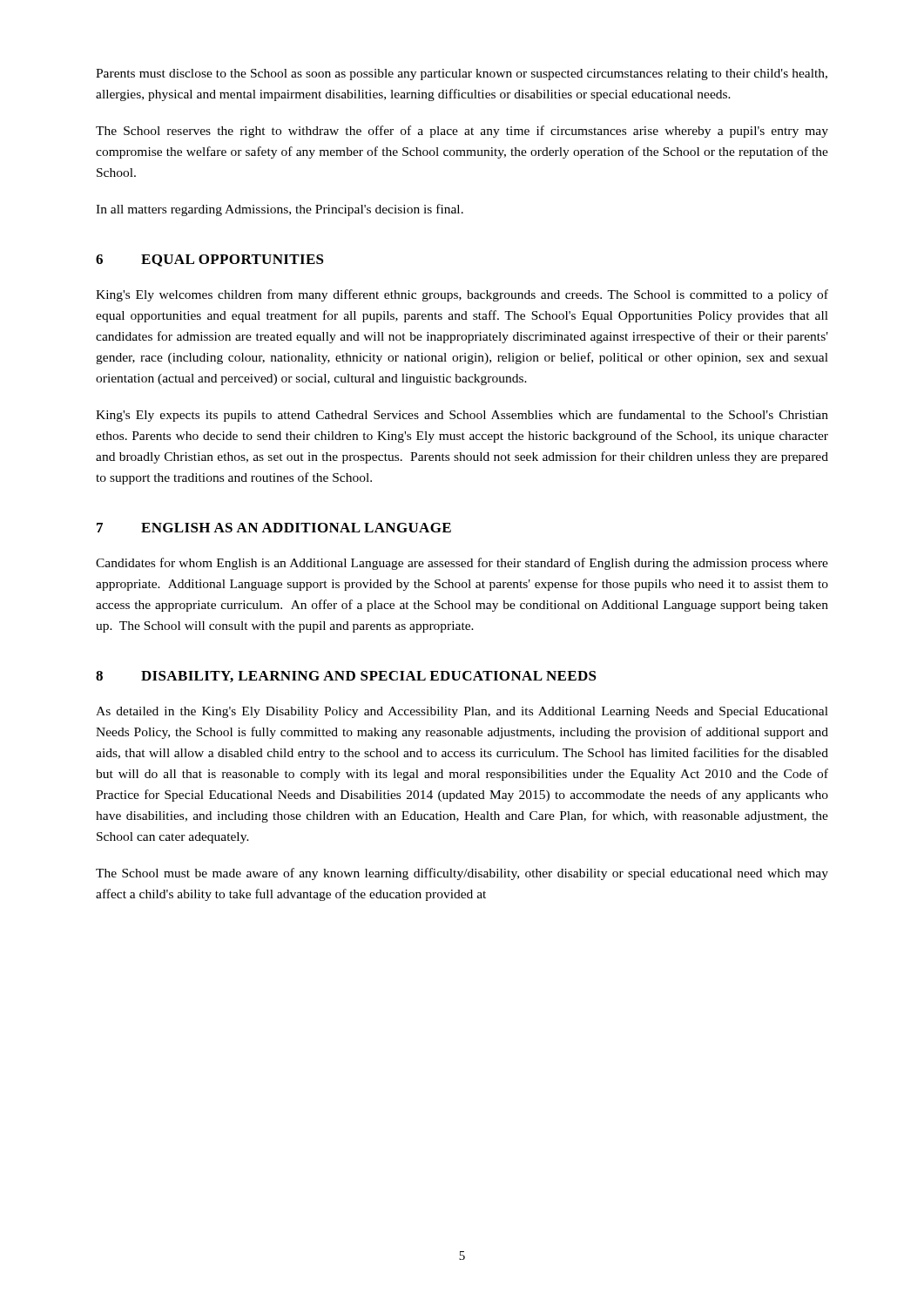Find the text block that says "The School reserves the right to withdraw the"
This screenshot has width=924, height=1307.
click(462, 152)
